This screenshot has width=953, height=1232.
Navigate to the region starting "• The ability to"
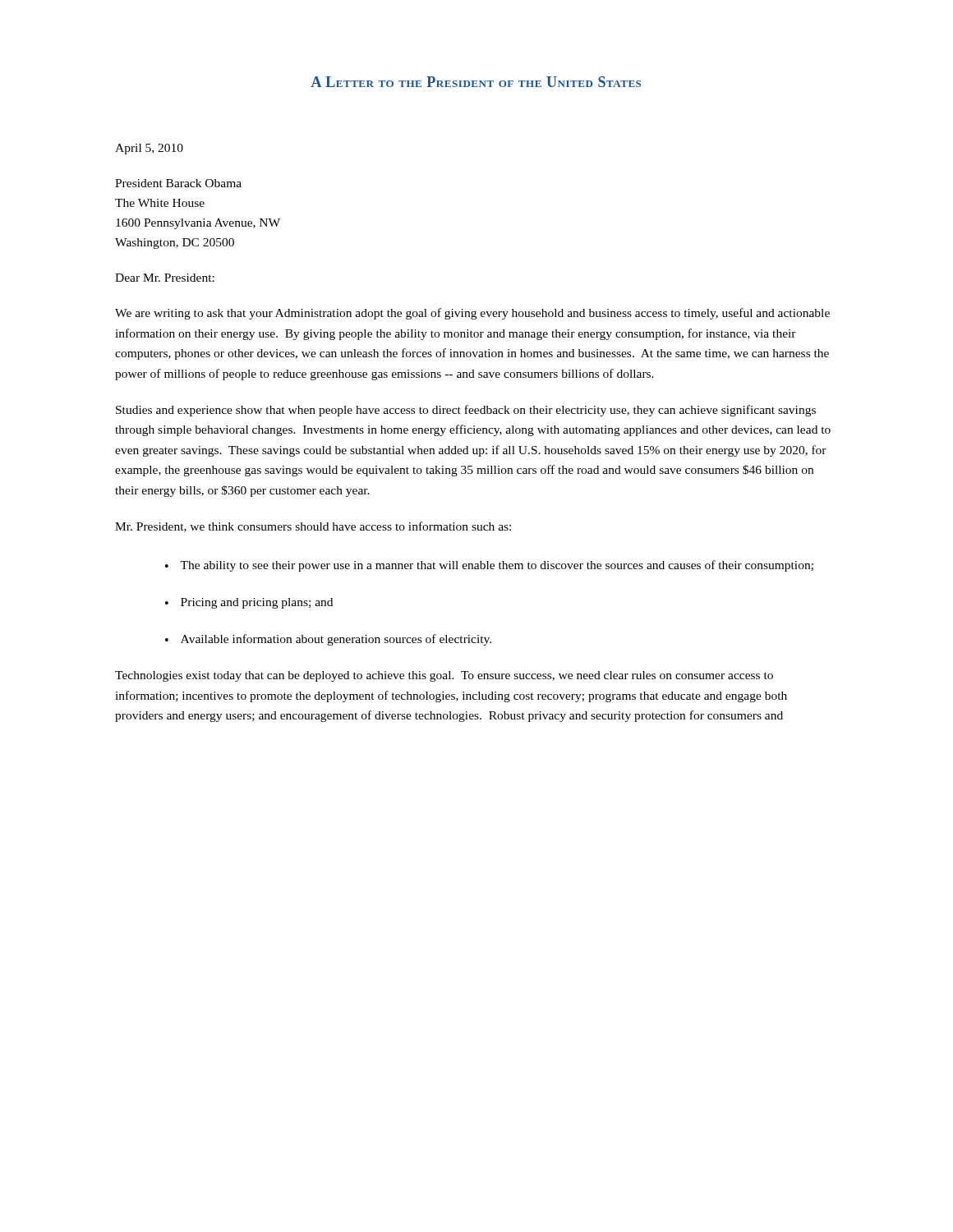(501, 566)
